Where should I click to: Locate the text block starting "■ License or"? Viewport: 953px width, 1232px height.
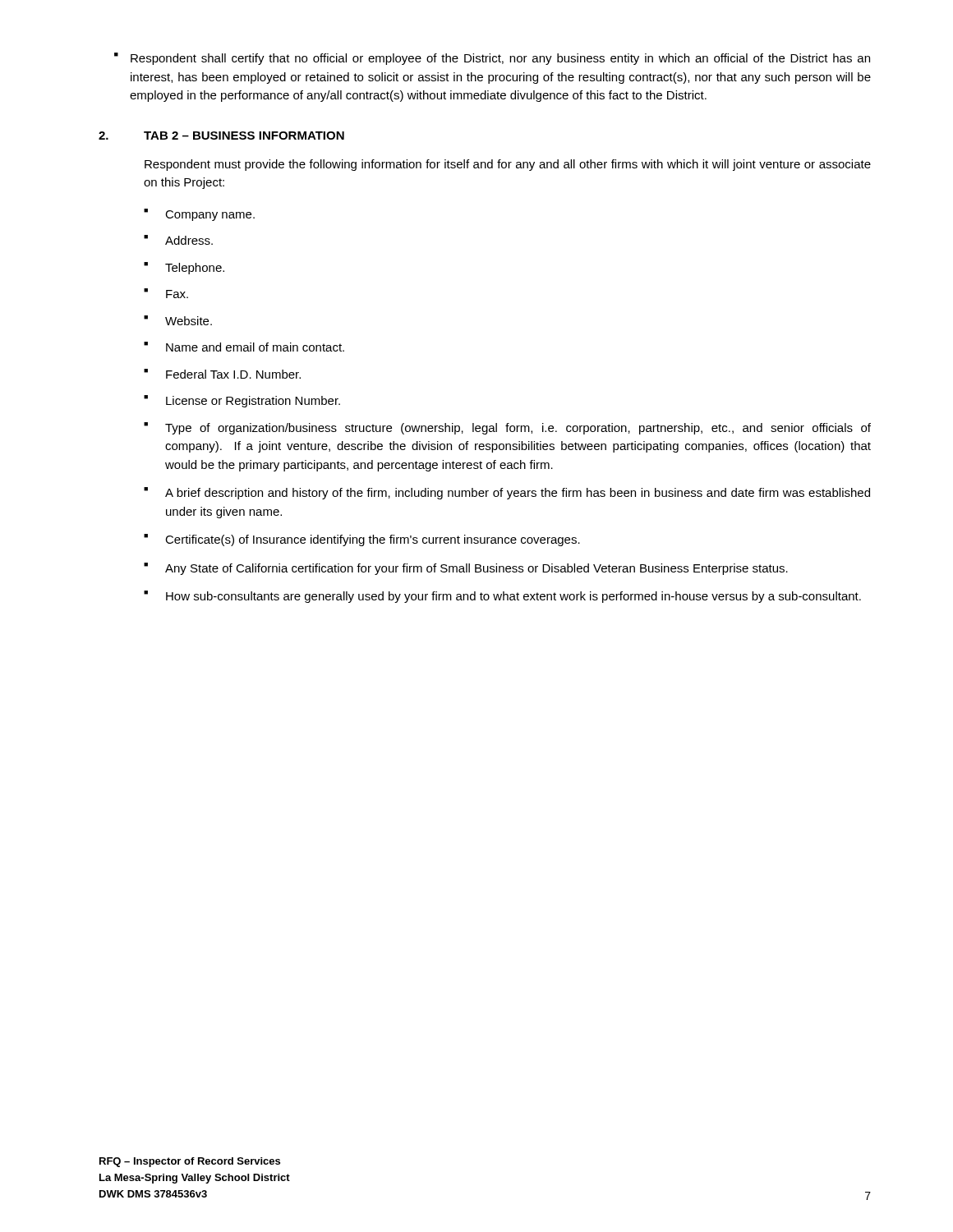tap(242, 401)
